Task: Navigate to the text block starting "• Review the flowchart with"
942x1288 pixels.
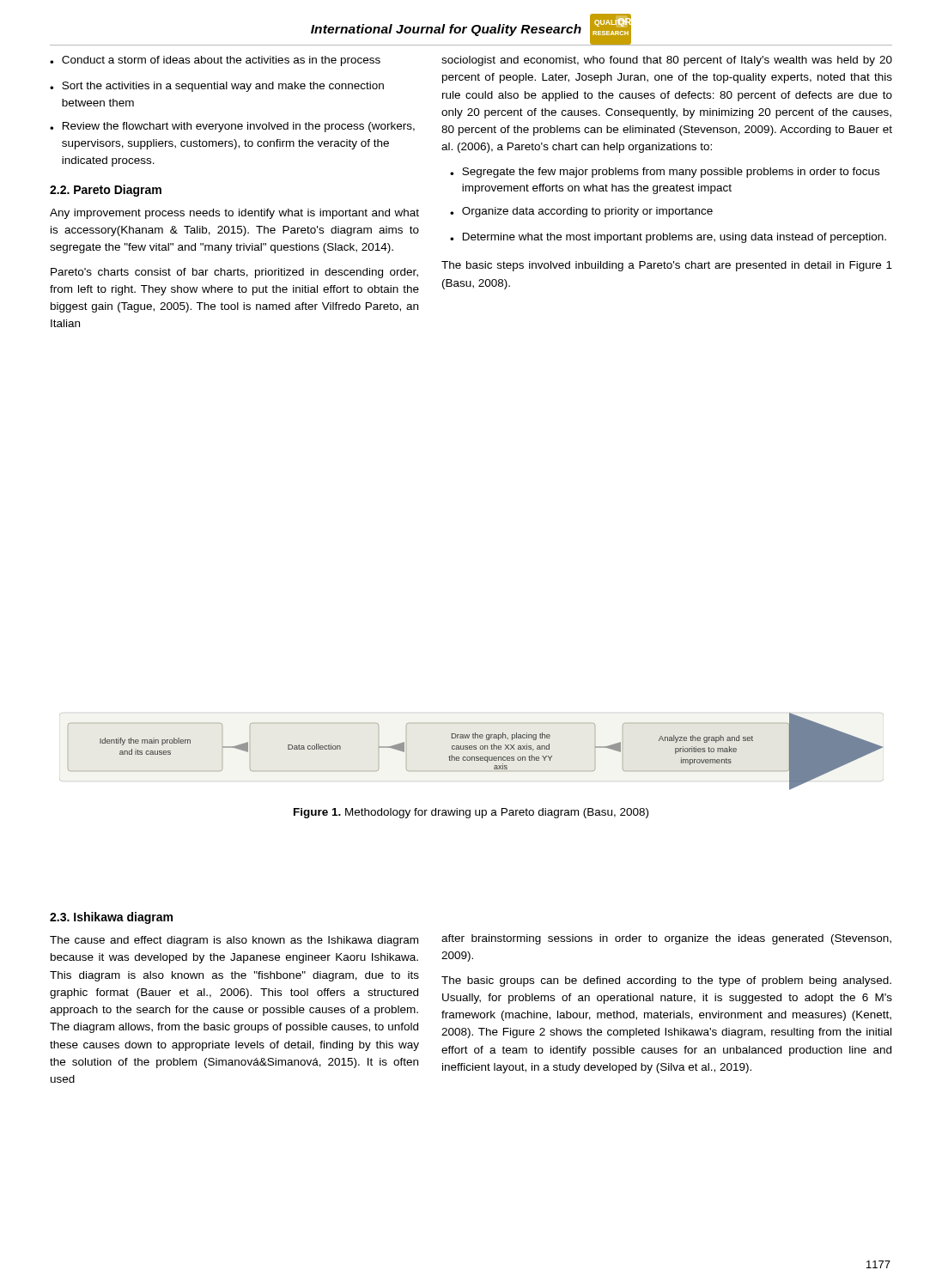Action: coord(234,143)
